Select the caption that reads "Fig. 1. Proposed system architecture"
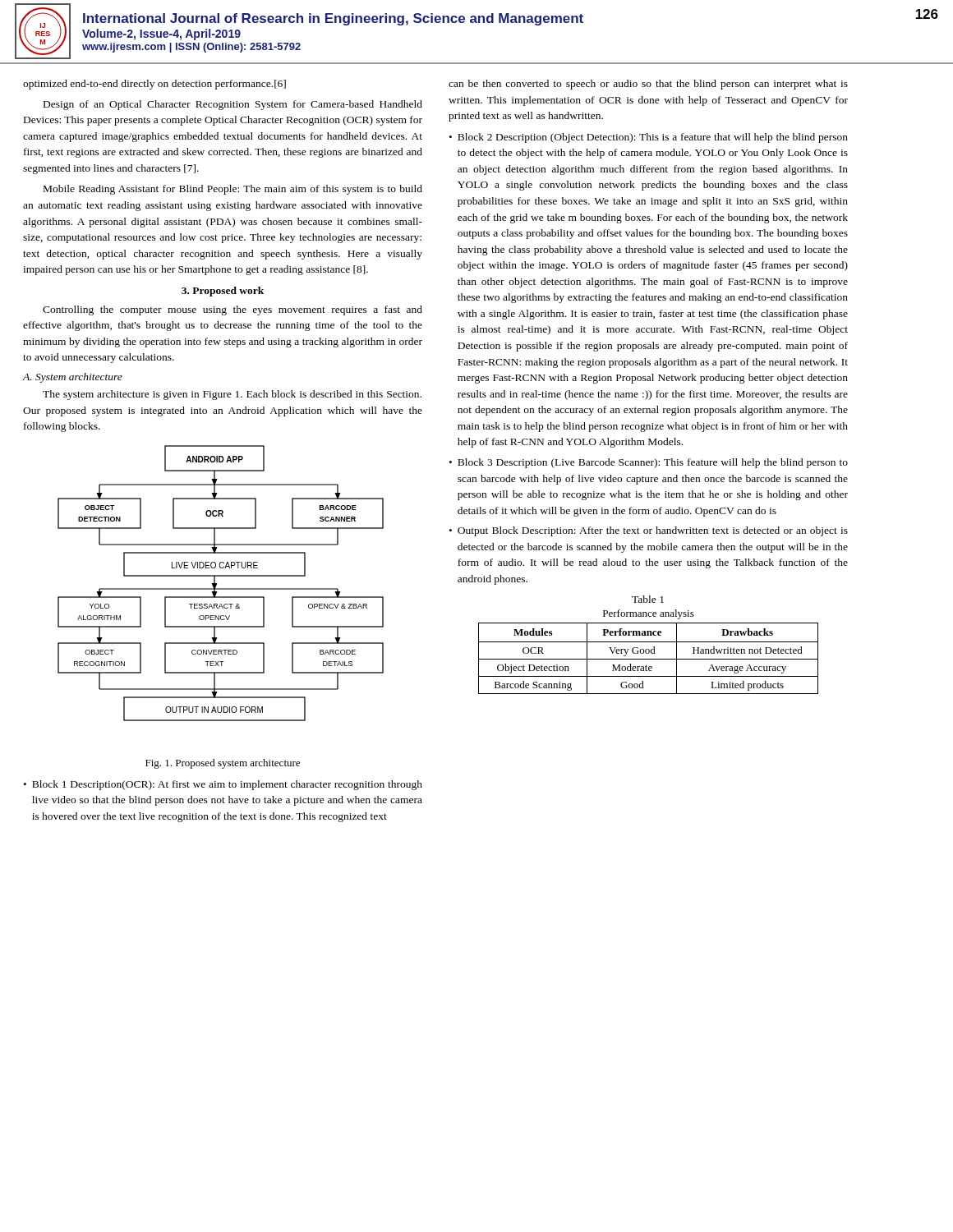This screenshot has height=1232, width=953. click(223, 762)
